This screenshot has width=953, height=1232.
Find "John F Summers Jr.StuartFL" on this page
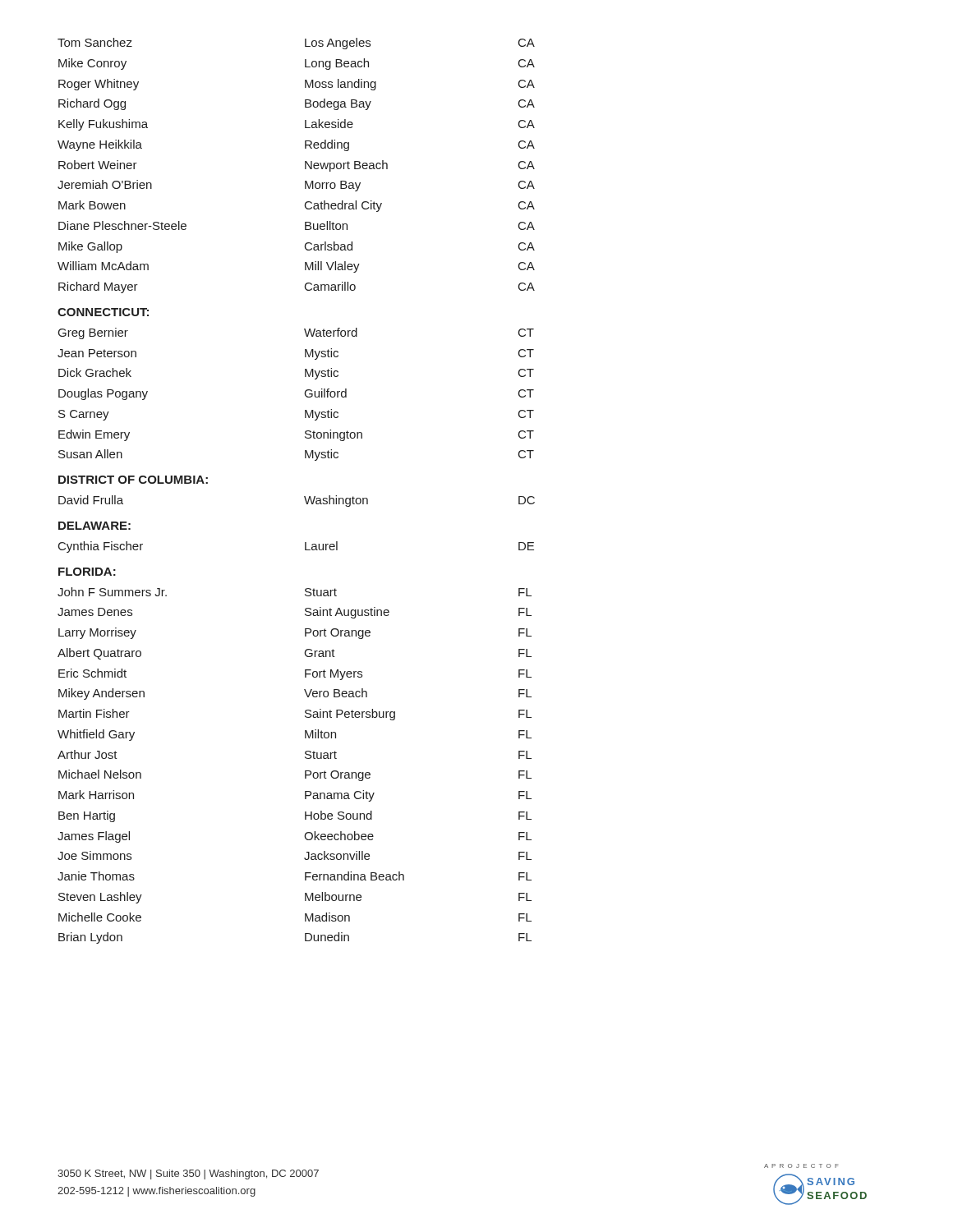312,592
